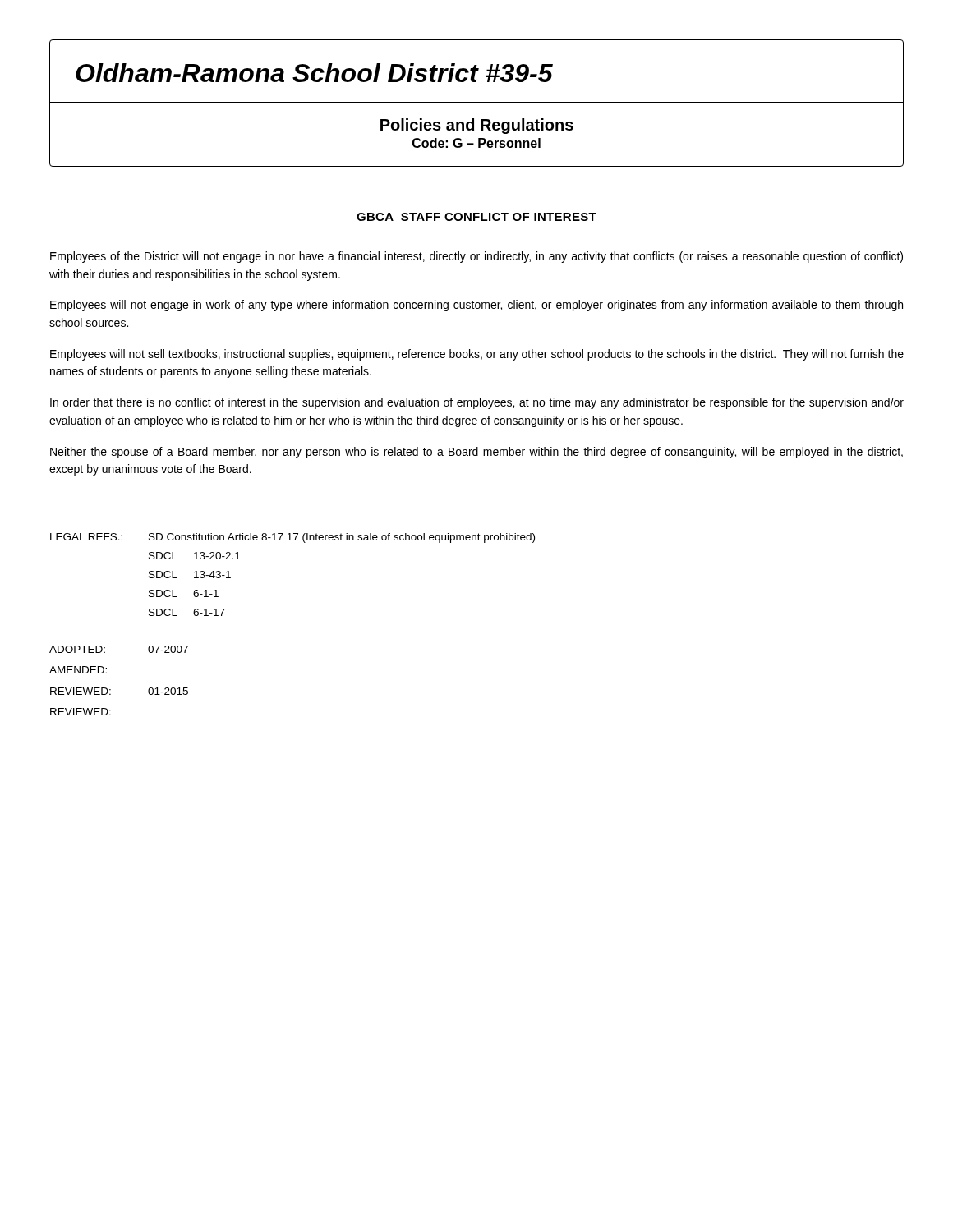Image resolution: width=953 pixels, height=1232 pixels.
Task: Select the text block containing "Employees will not engage in work"
Action: [x=476, y=314]
